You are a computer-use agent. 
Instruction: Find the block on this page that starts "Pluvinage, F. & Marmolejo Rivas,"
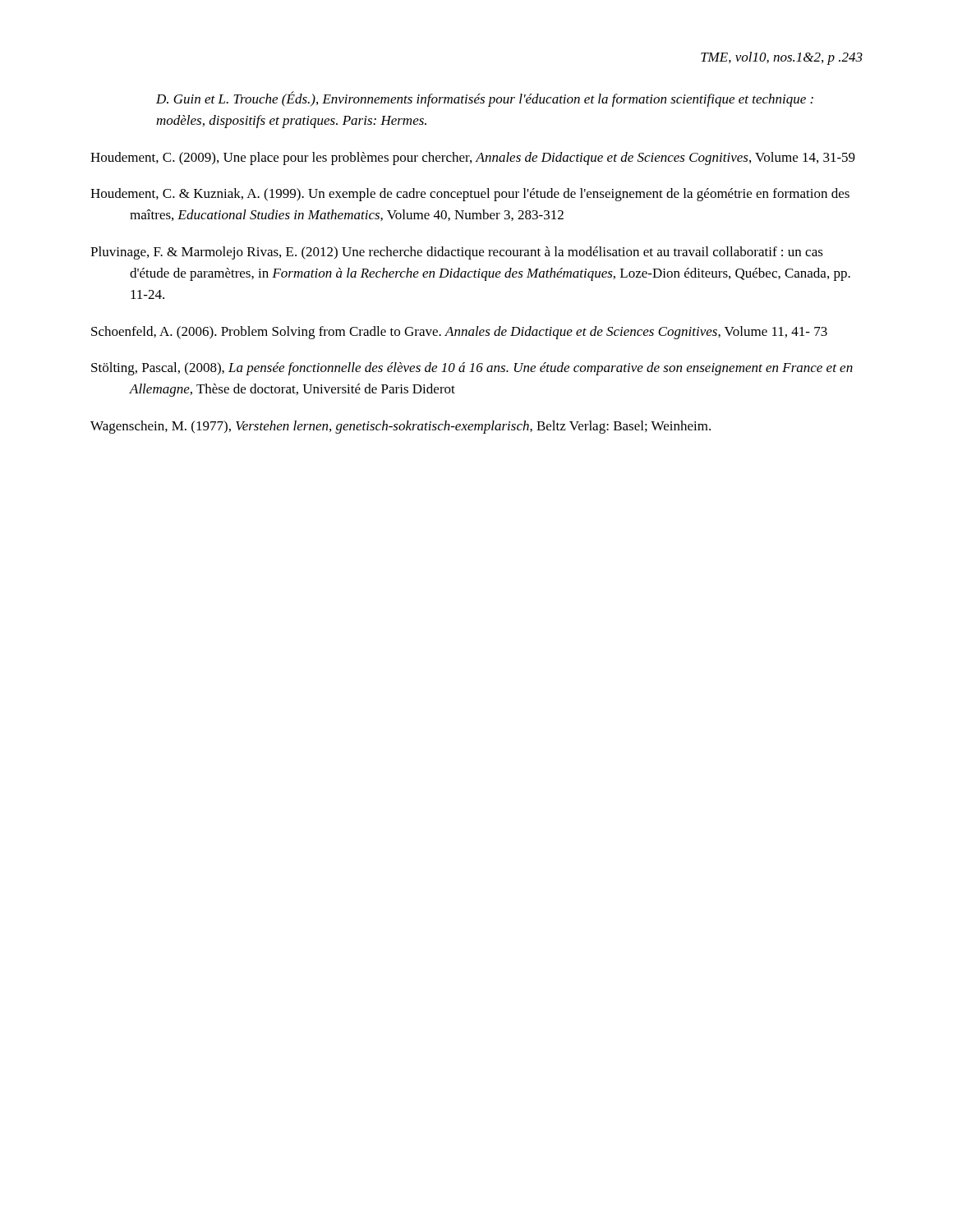471,273
